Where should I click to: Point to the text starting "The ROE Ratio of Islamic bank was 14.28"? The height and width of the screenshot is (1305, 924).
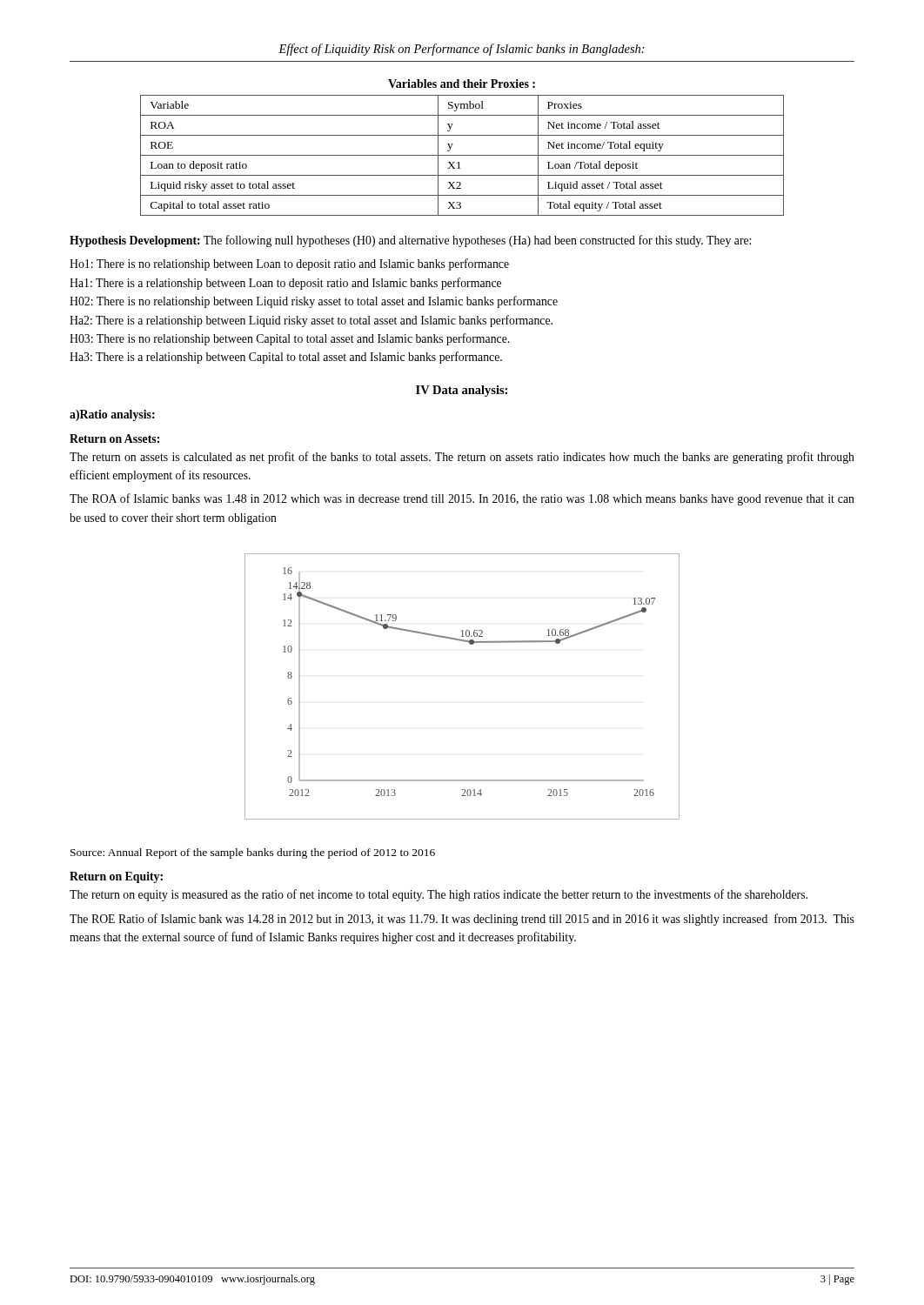pos(462,928)
